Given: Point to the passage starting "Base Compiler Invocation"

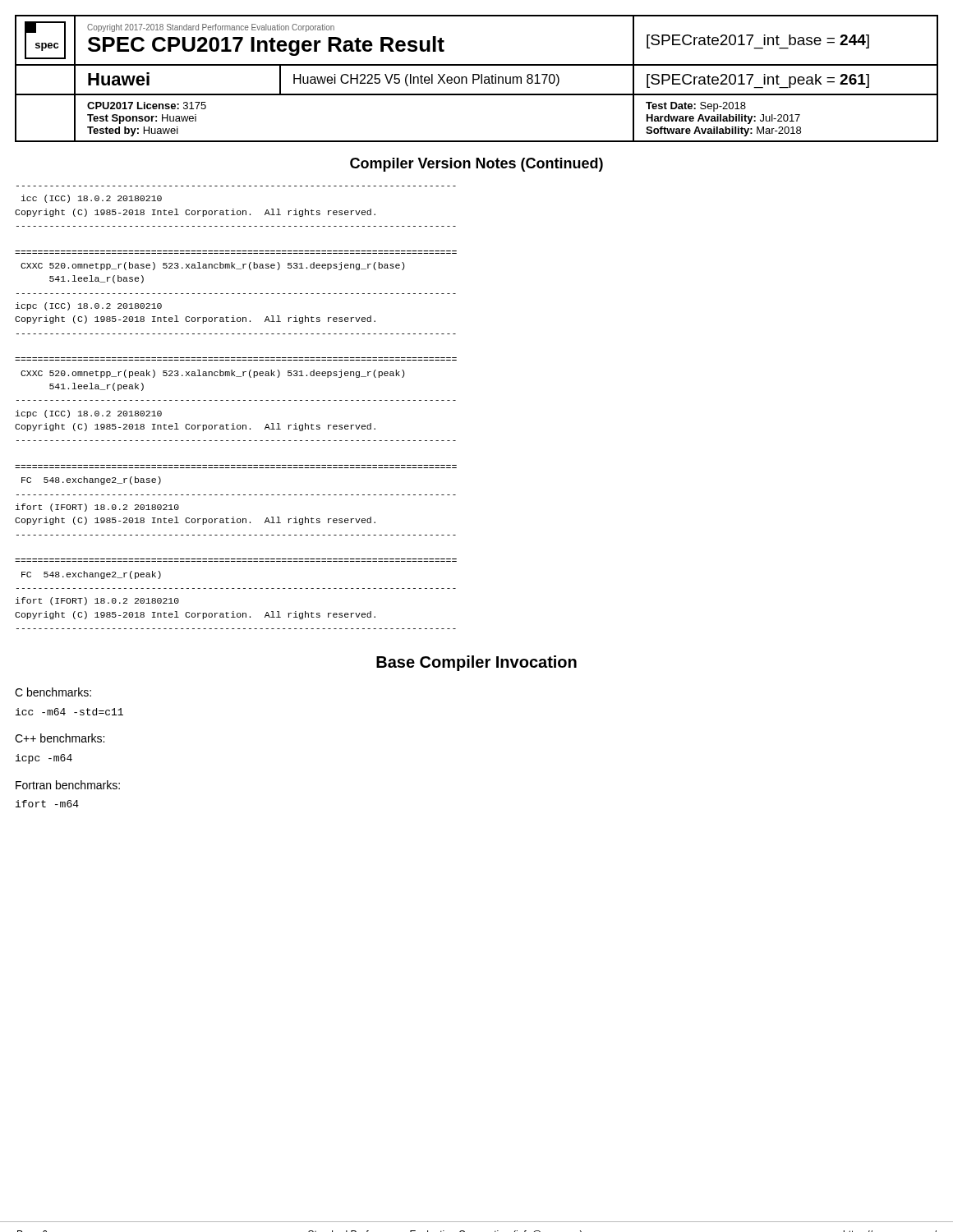Looking at the screenshot, I should point(476,662).
